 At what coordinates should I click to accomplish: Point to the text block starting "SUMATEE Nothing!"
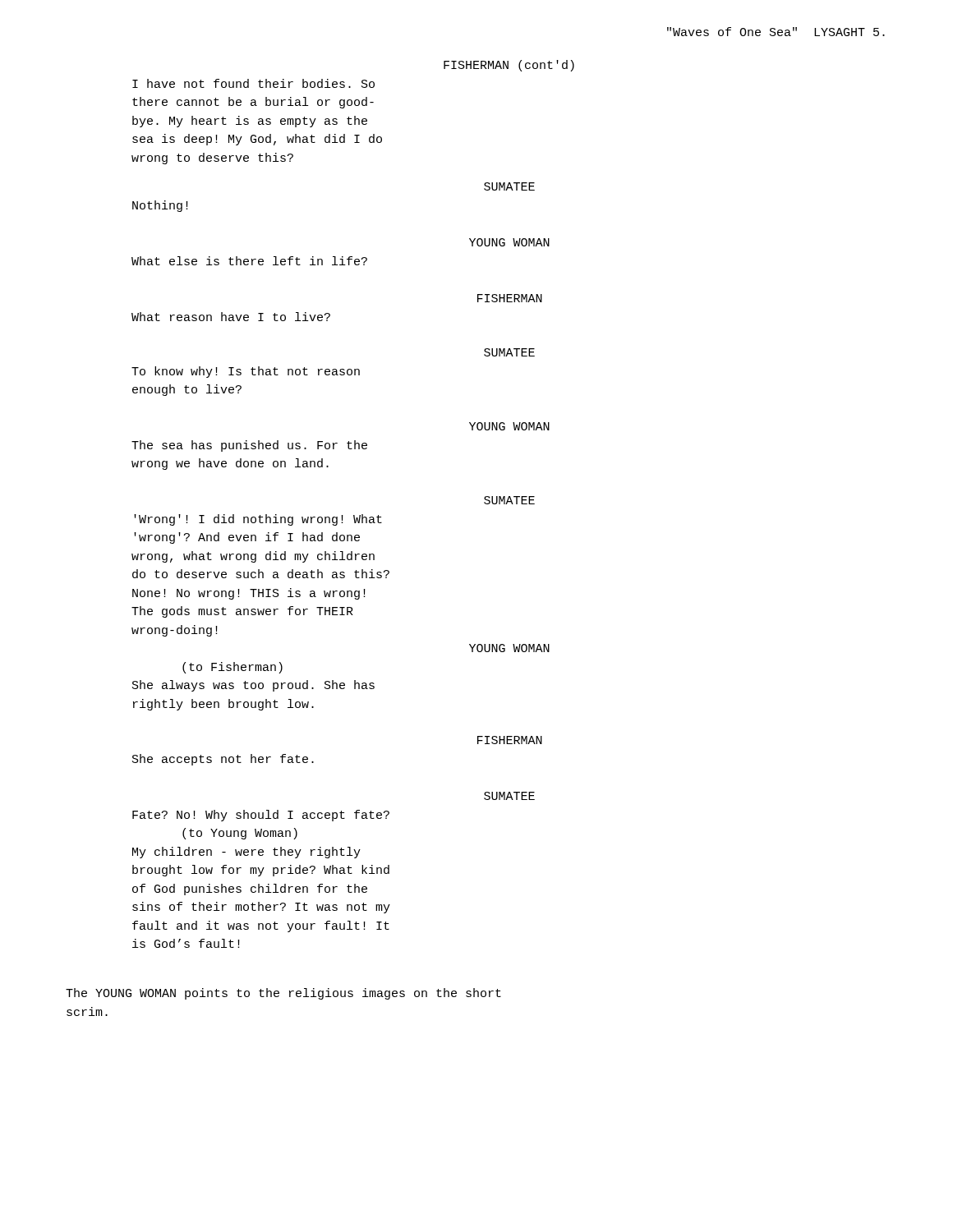pyautogui.click(x=509, y=197)
